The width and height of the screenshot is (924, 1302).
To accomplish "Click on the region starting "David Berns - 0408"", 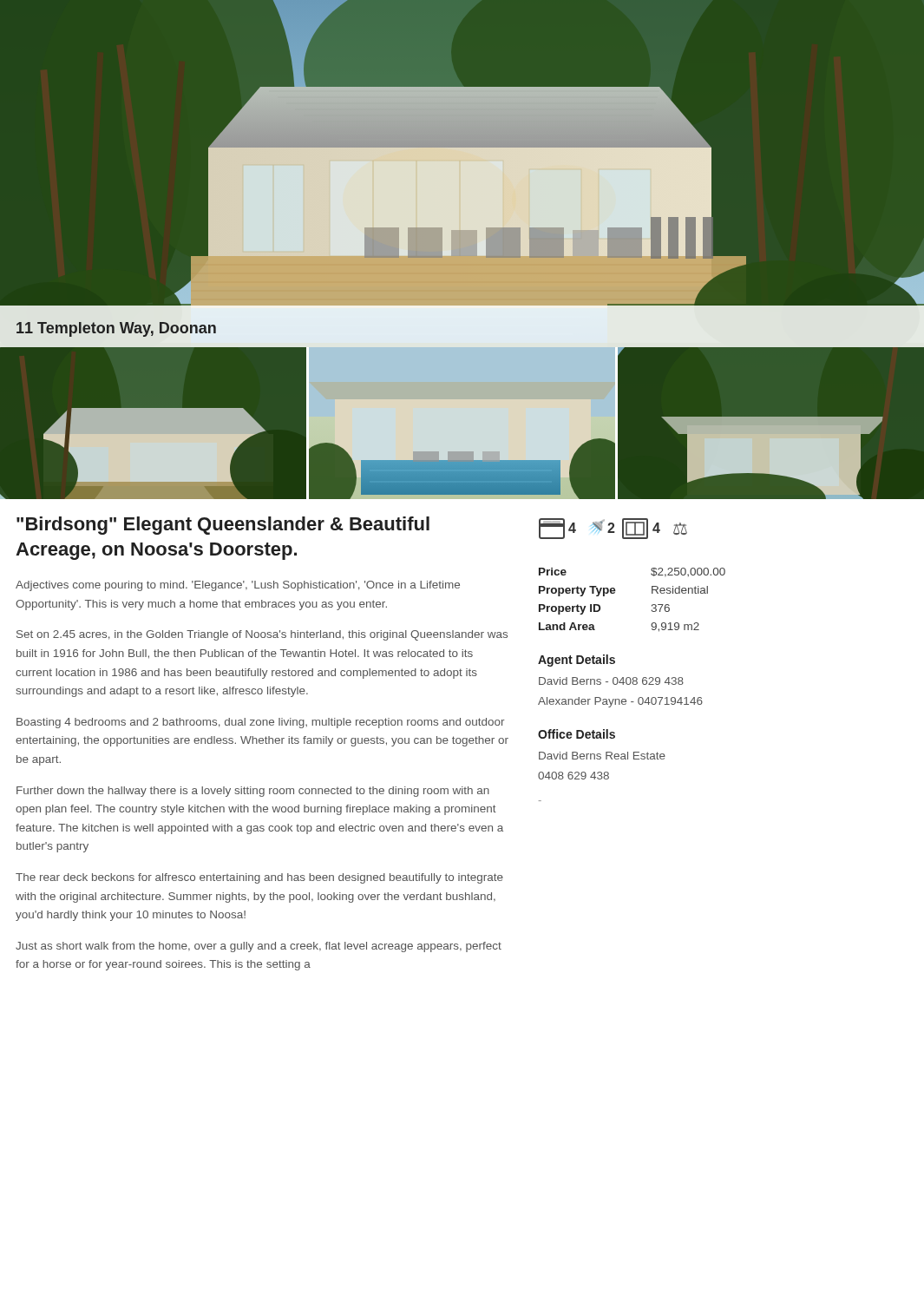I will 620,691.
